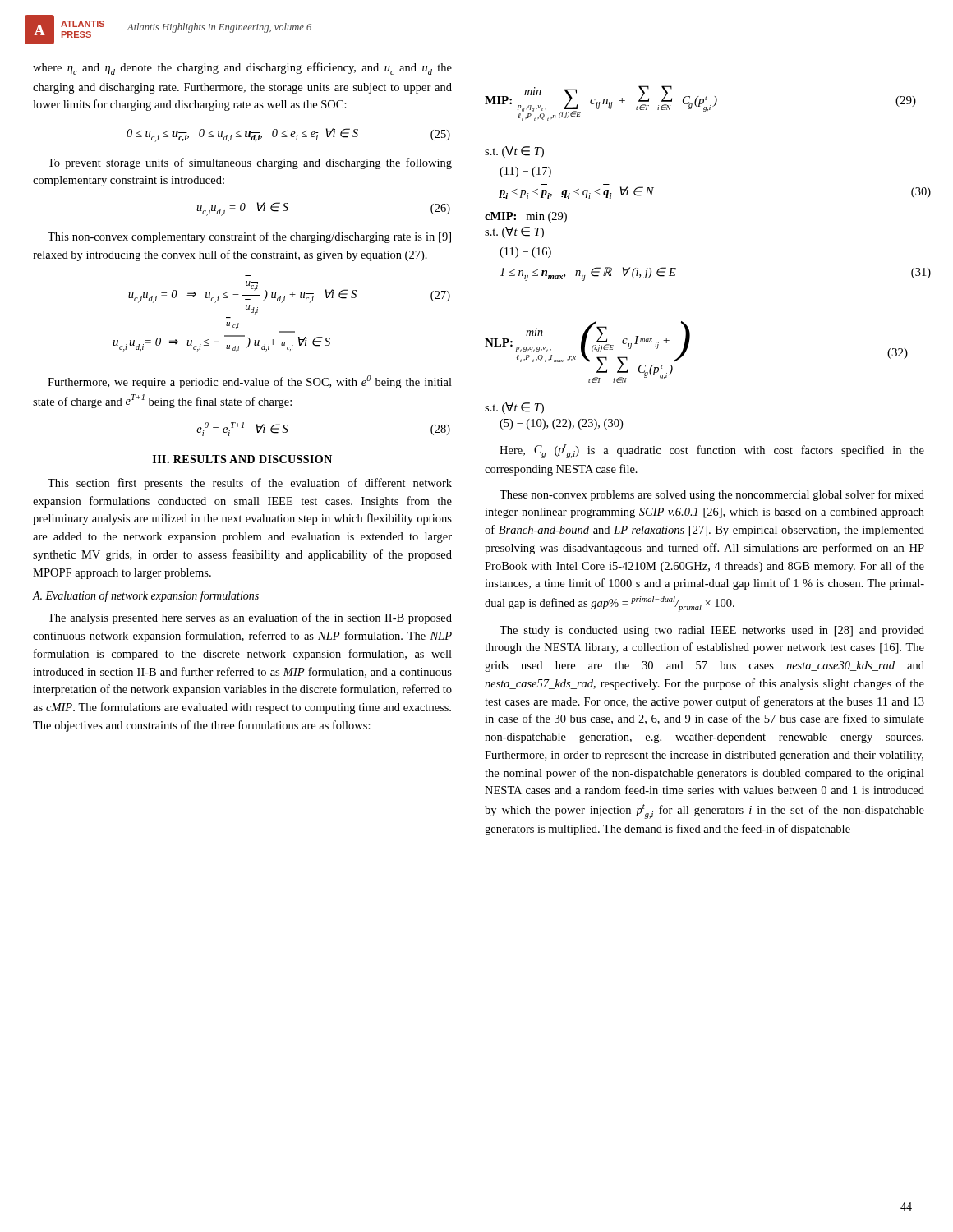Find the text block with the text "To prevent storage units"
Image resolution: width=953 pixels, height=1232 pixels.
pyautogui.click(x=242, y=172)
